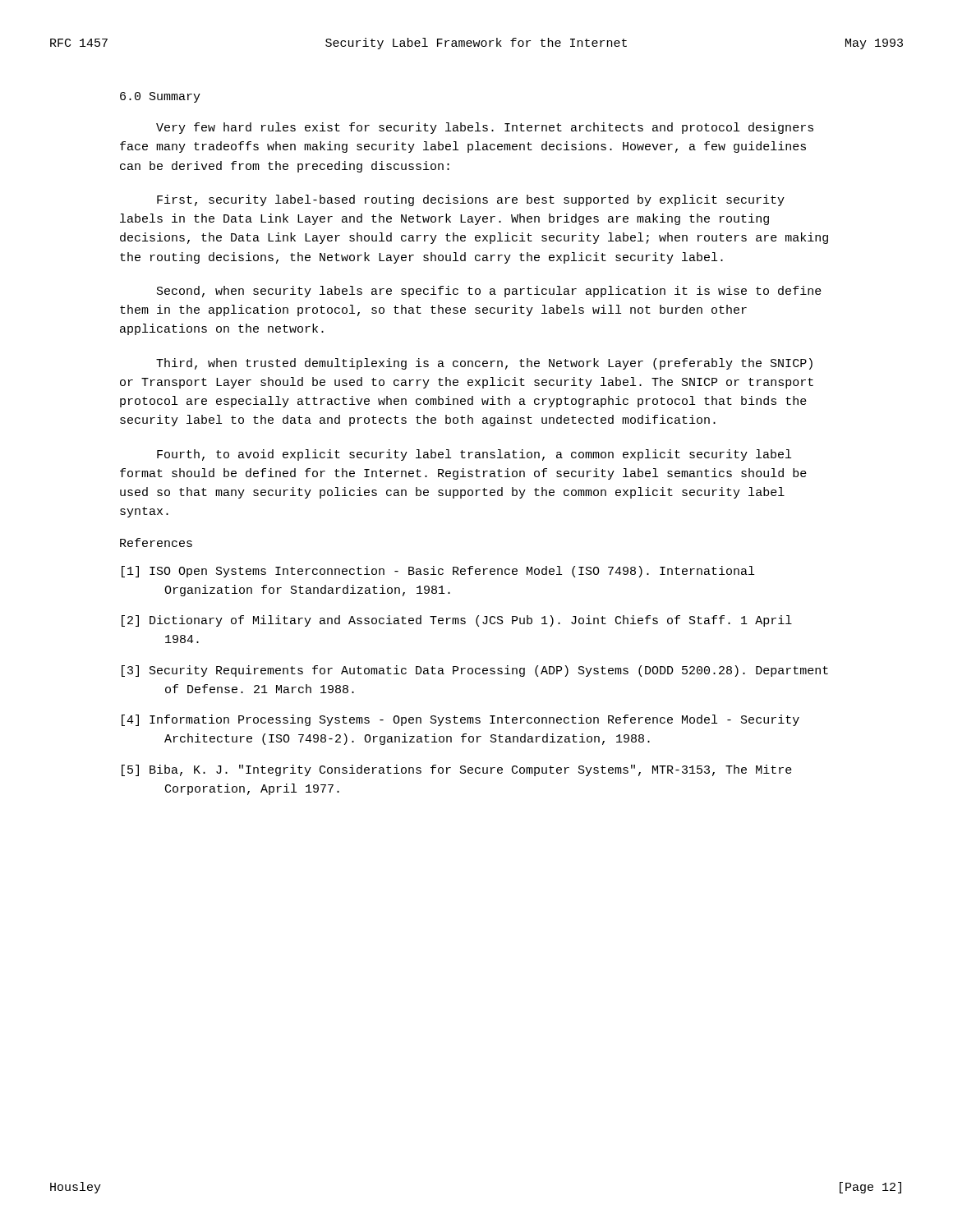Navigate to the text starting "Third, when trusted demultiplexing"
953x1232 pixels.
467,393
